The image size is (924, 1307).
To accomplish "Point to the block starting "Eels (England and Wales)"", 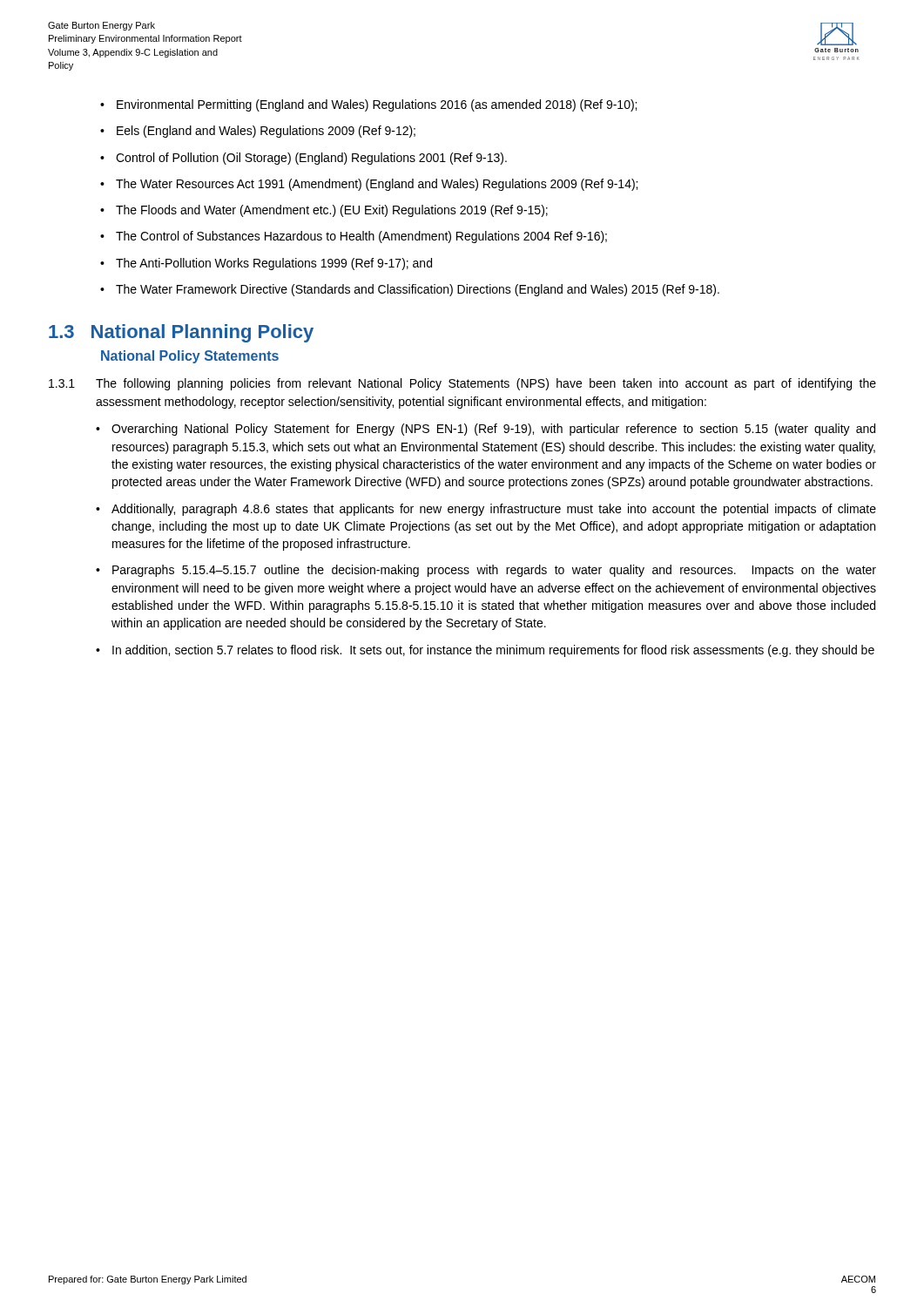I will coord(266,131).
